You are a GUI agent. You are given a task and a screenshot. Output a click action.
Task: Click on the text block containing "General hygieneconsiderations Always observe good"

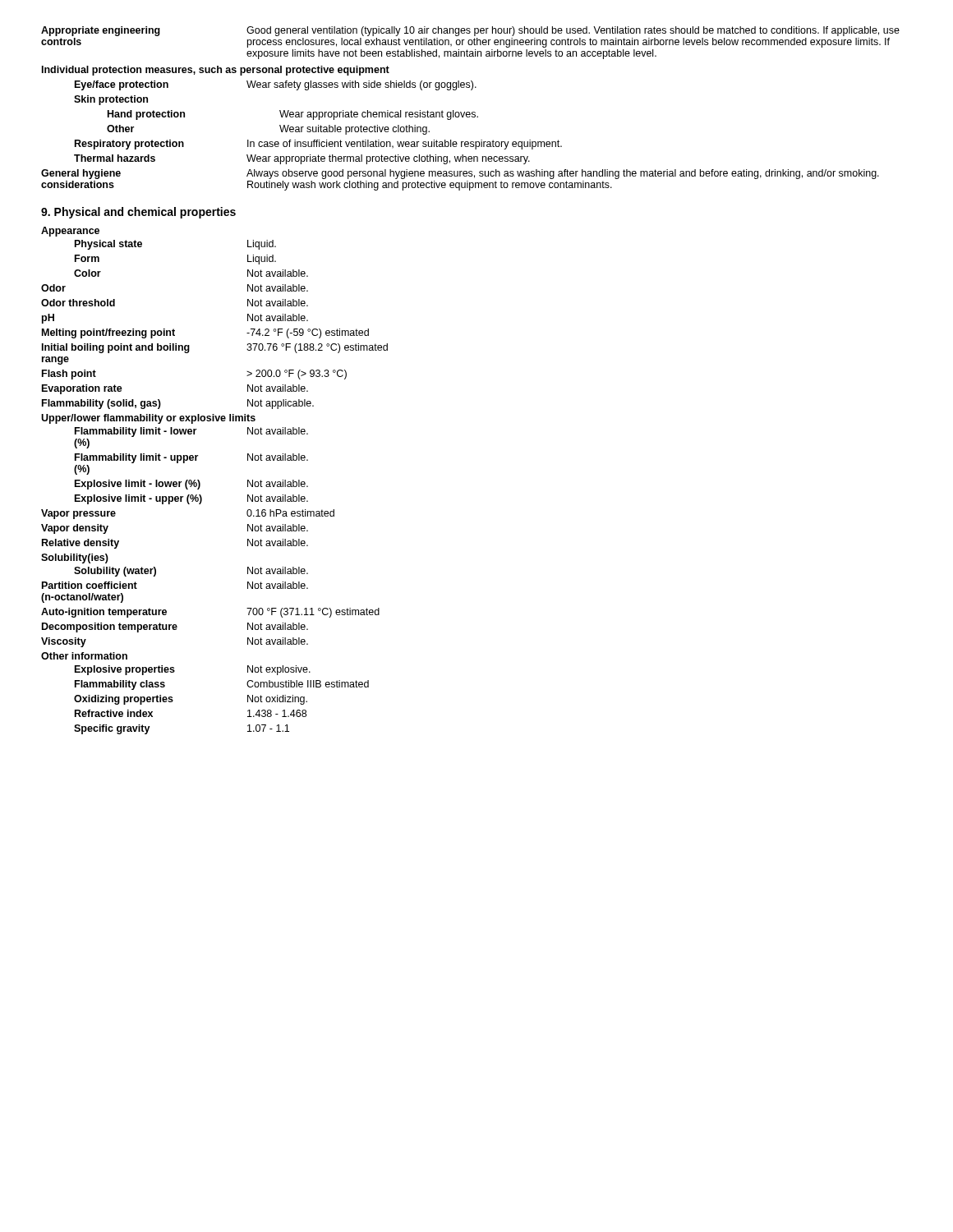[x=476, y=179]
